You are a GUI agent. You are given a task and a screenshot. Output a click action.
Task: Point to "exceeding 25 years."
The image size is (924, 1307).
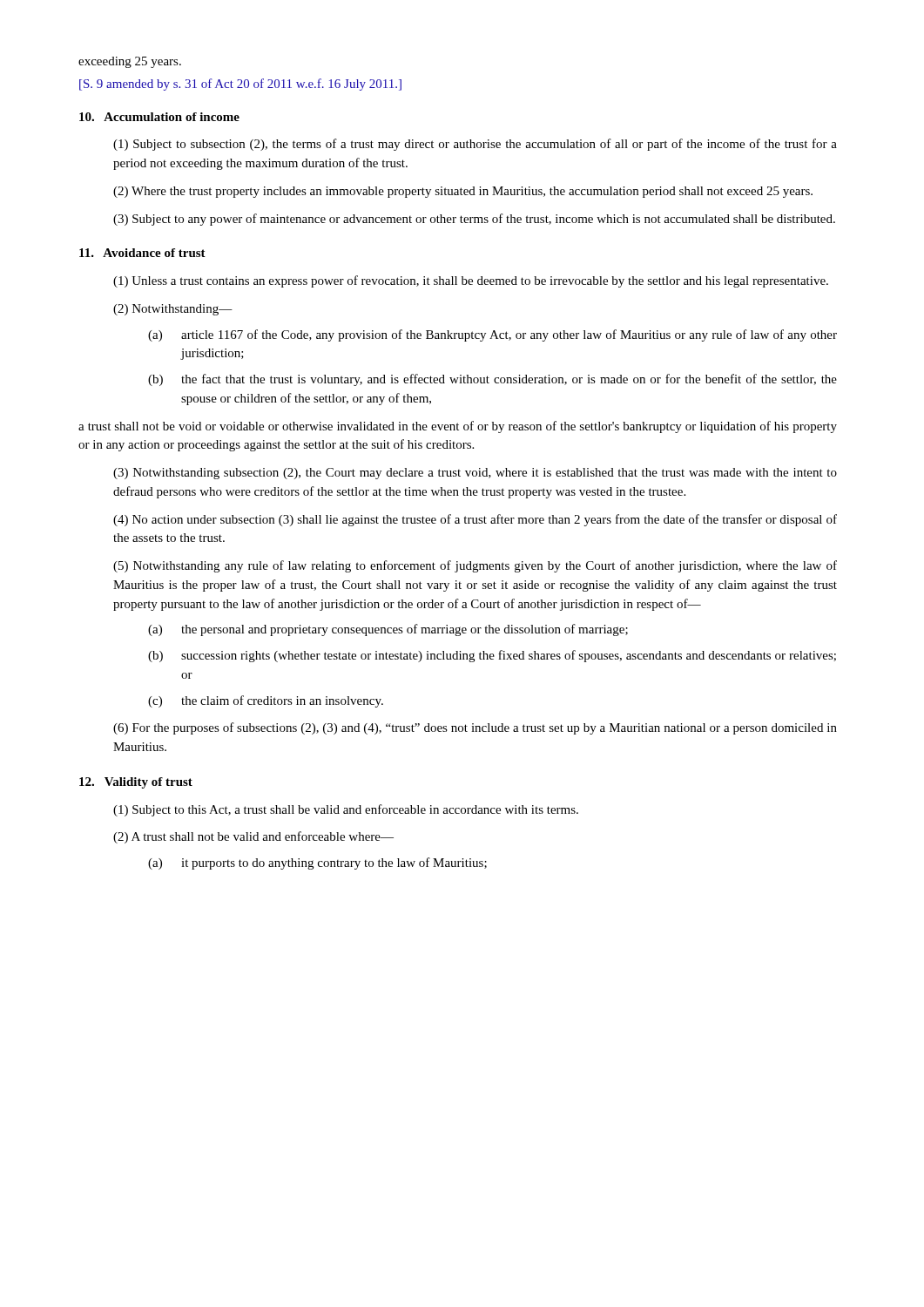[x=130, y=62]
